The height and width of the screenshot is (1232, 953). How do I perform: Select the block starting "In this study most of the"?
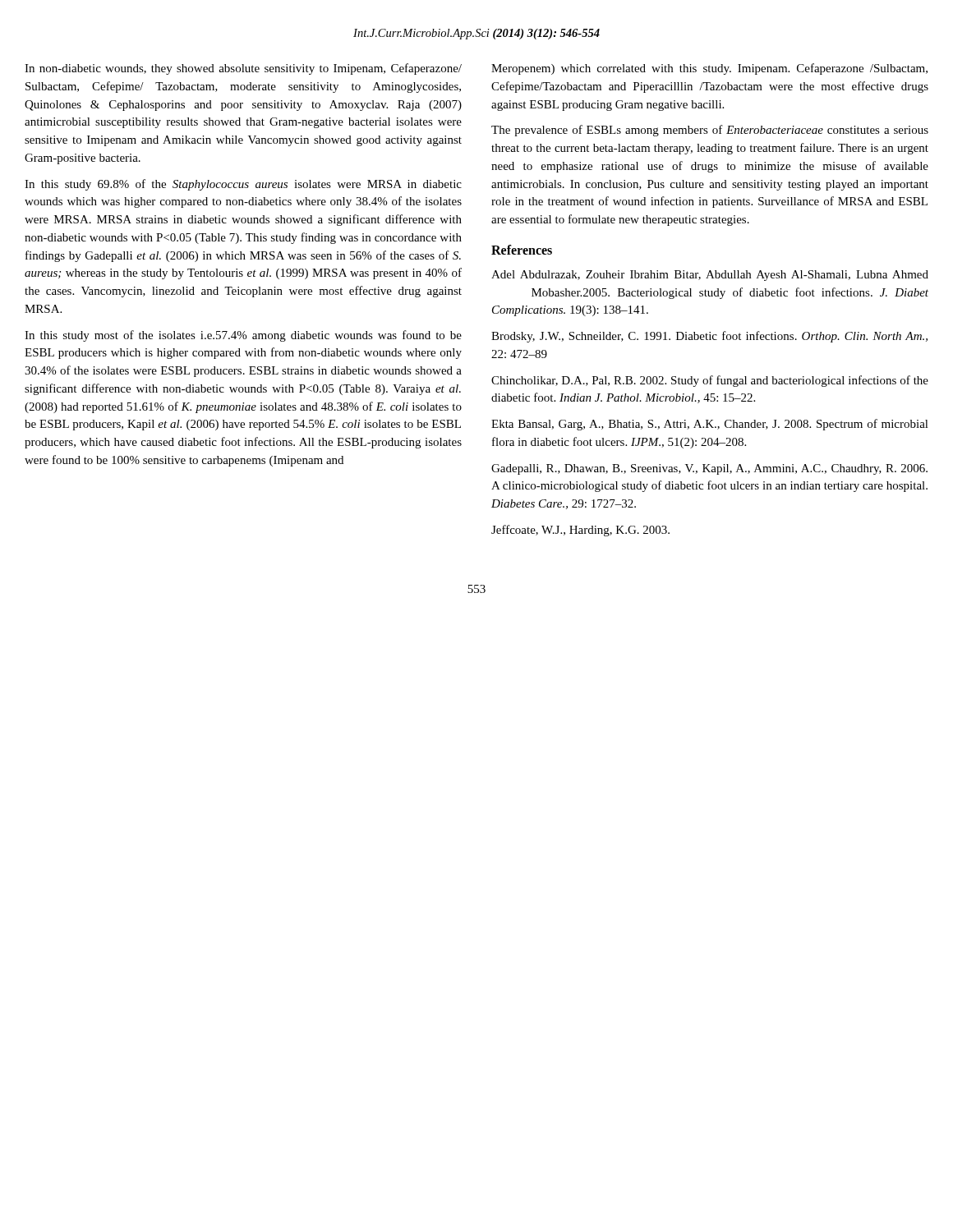coord(243,398)
